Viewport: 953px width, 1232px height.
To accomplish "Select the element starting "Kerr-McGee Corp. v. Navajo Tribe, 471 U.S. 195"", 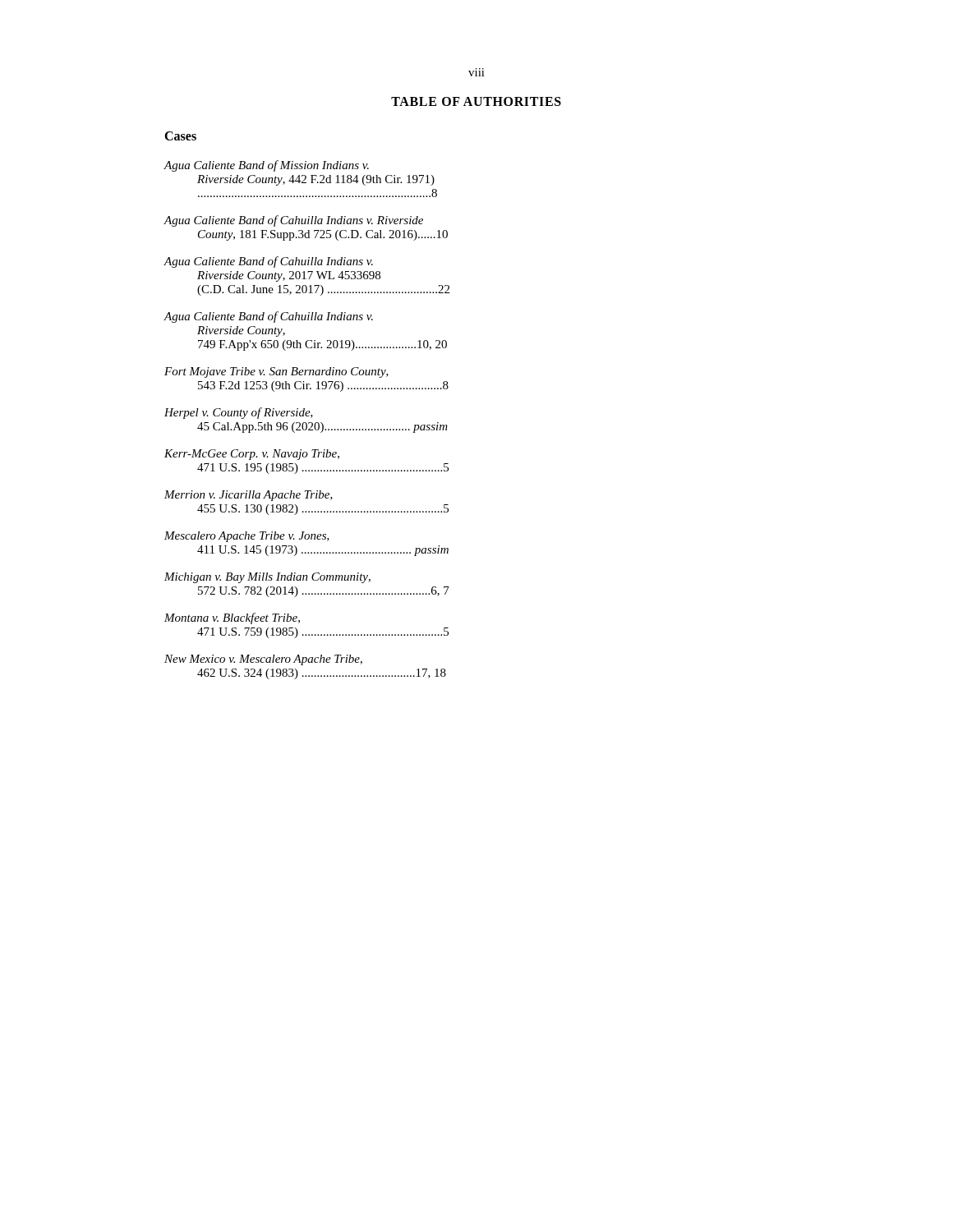I will pyautogui.click(x=307, y=460).
